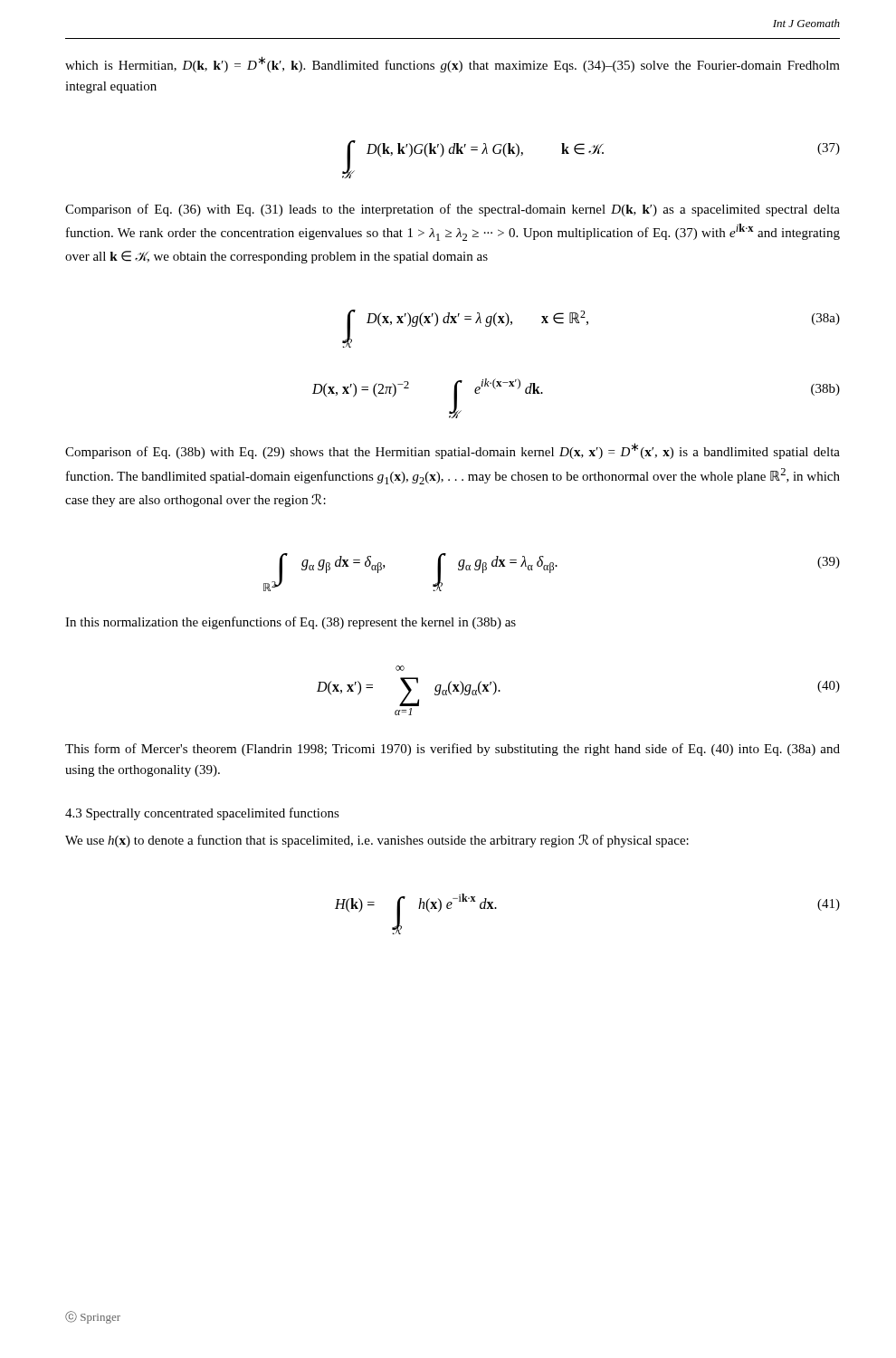Navigate to the passage starting "which is Hermitian, D(k, k′) ="
Viewport: 896px width, 1358px height.
(453, 74)
